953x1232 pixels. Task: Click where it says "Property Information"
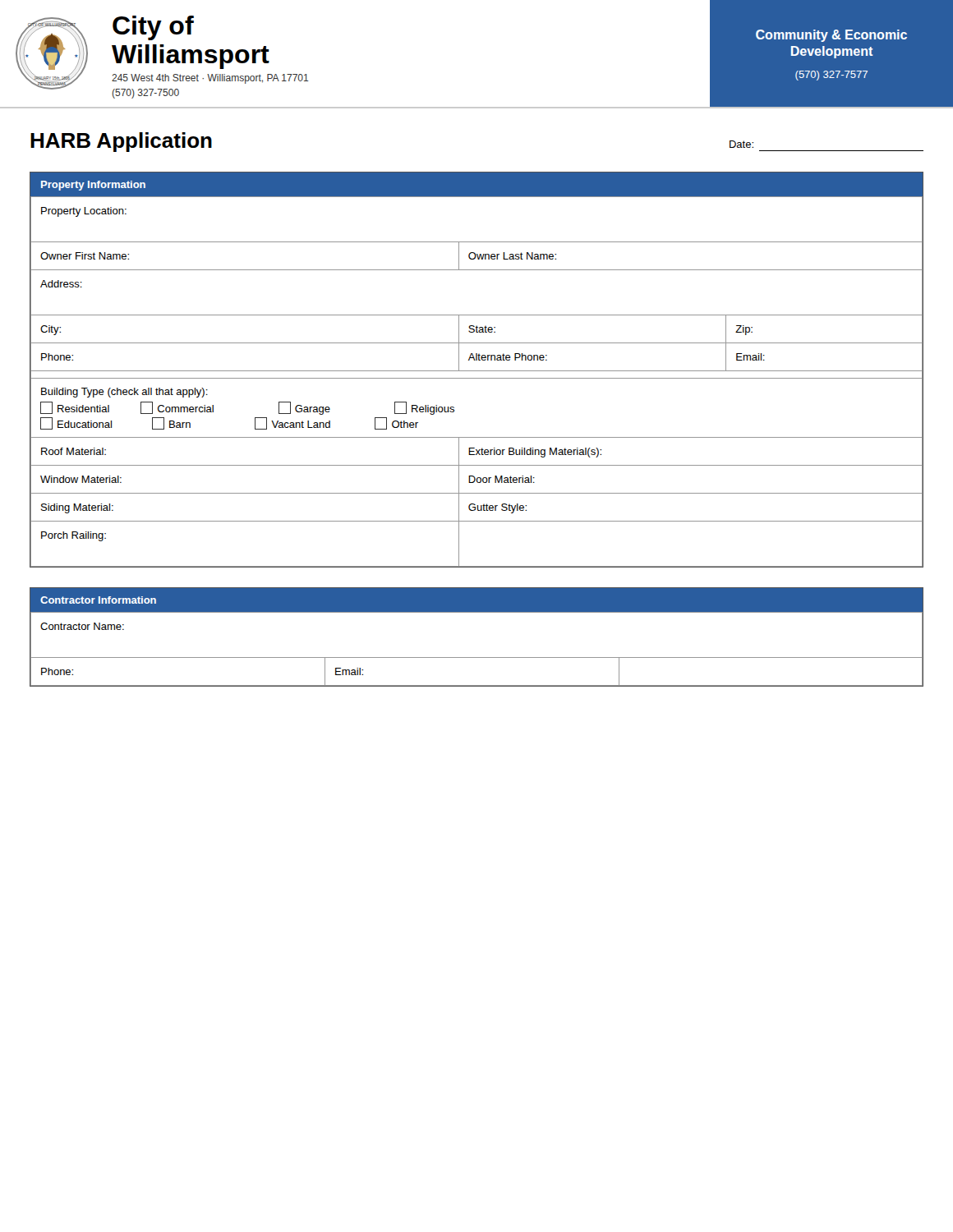click(93, 185)
